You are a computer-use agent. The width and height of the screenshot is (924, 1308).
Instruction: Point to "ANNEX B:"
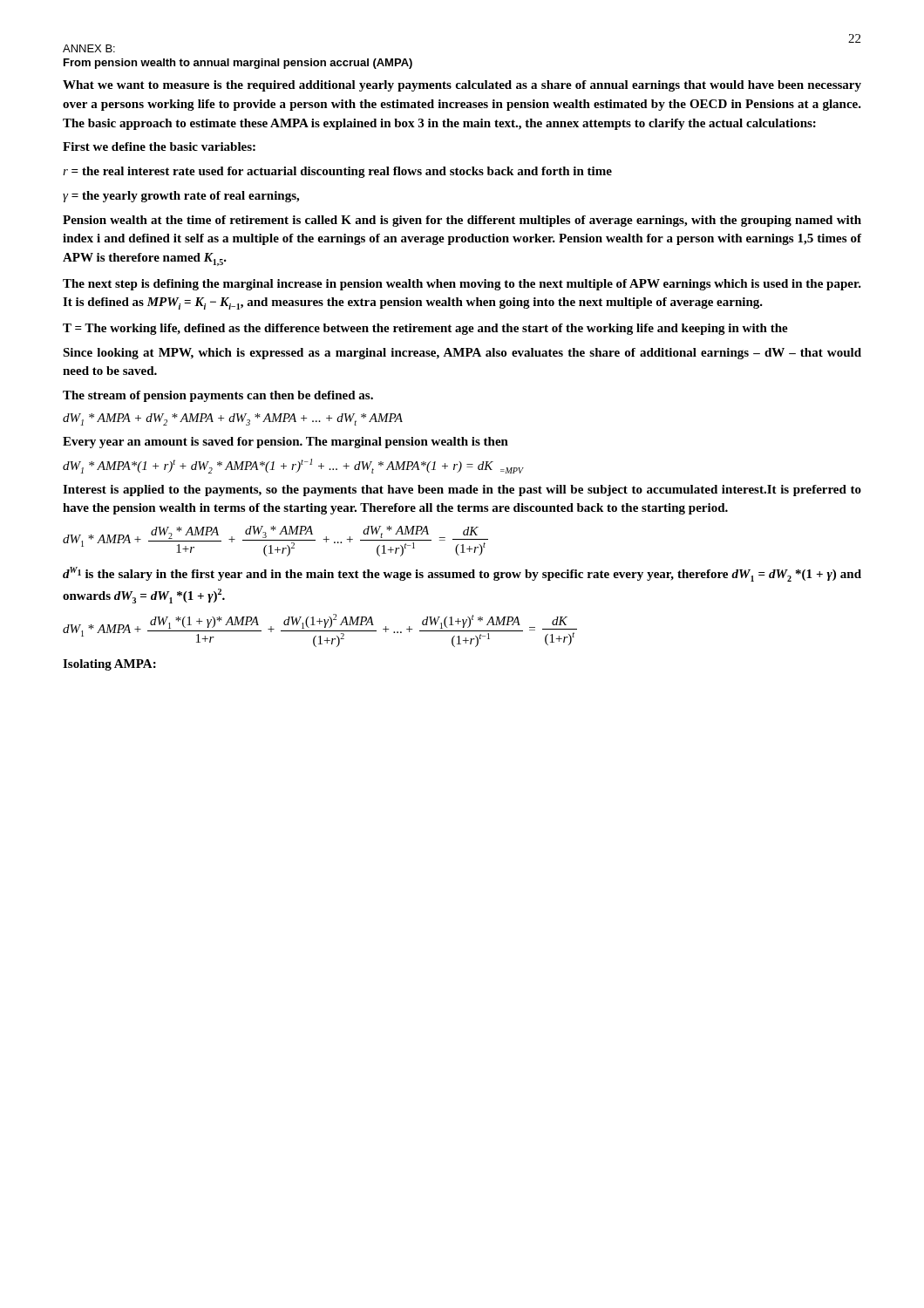[89, 48]
